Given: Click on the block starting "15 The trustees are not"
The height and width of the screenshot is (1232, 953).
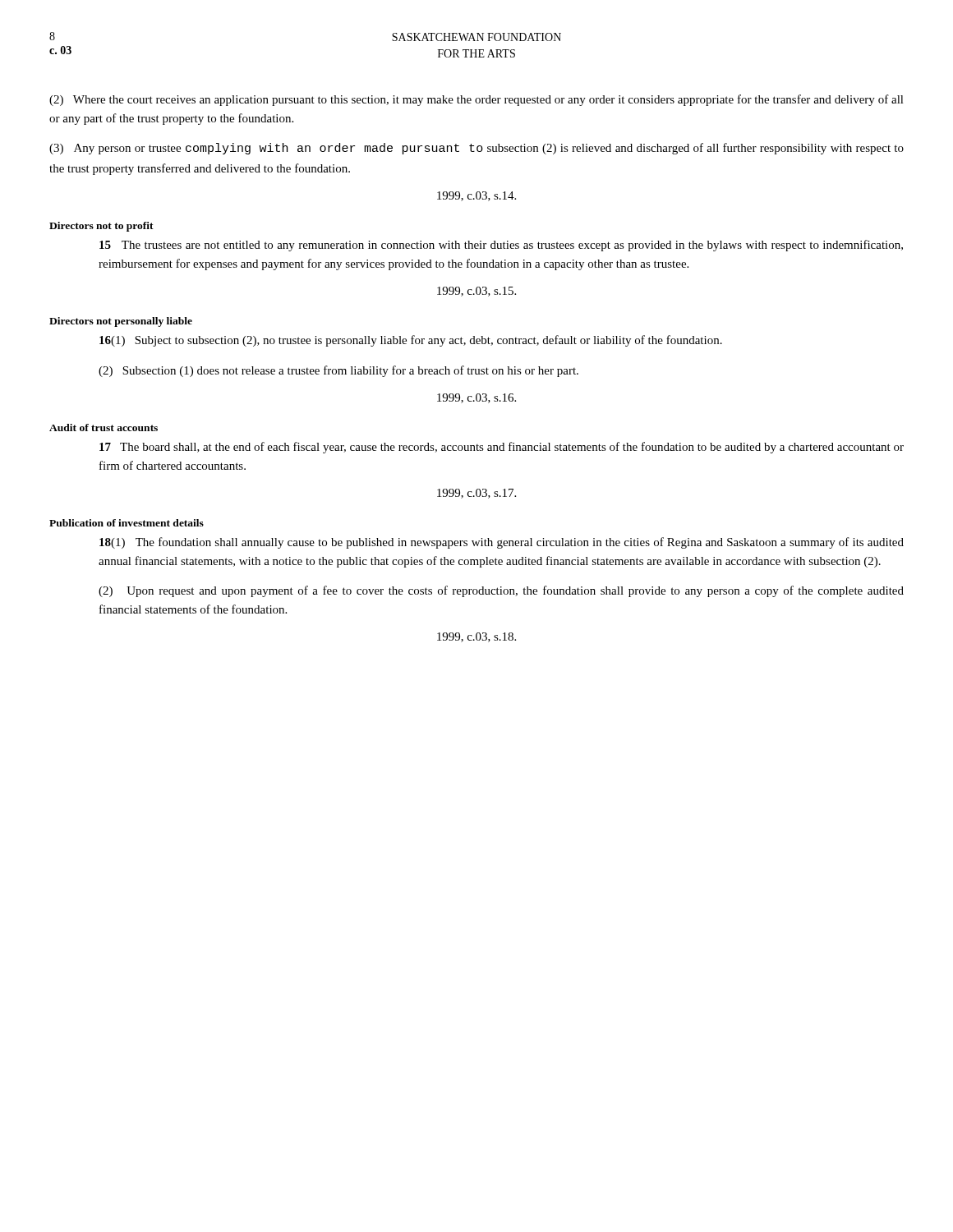Looking at the screenshot, I should [501, 254].
